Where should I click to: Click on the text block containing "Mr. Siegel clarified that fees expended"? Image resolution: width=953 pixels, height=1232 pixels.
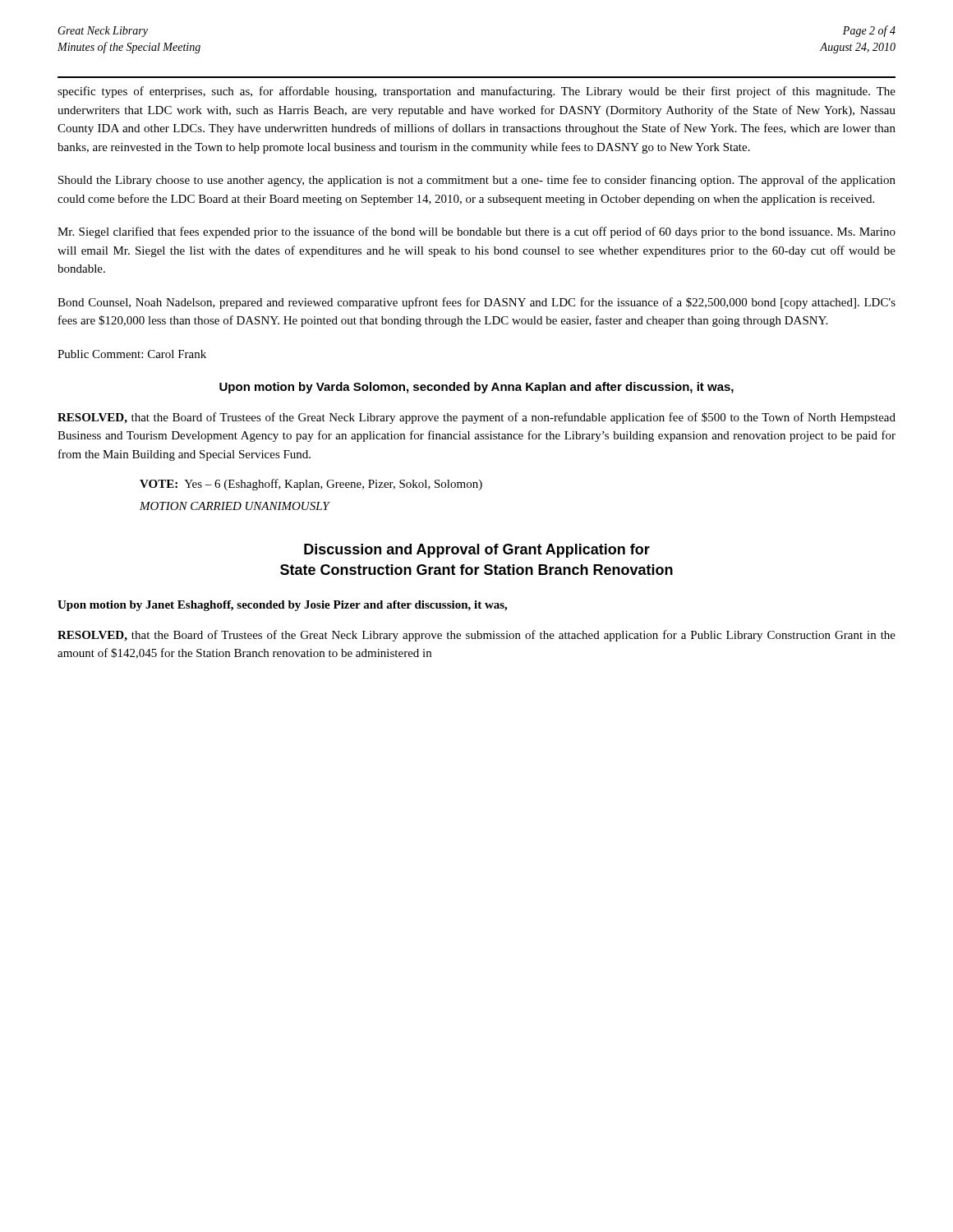point(476,250)
